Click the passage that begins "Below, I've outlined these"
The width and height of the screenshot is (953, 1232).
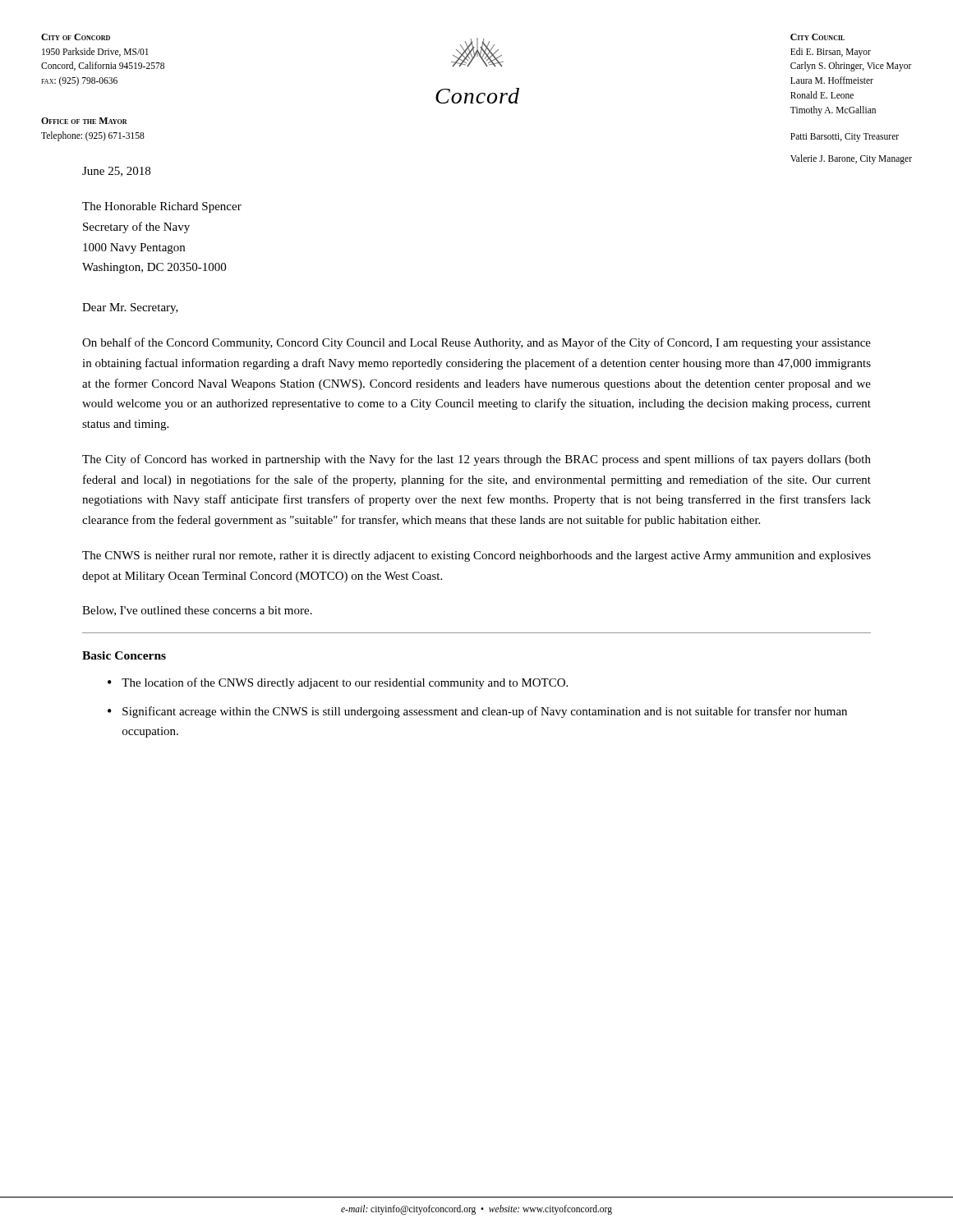click(197, 610)
